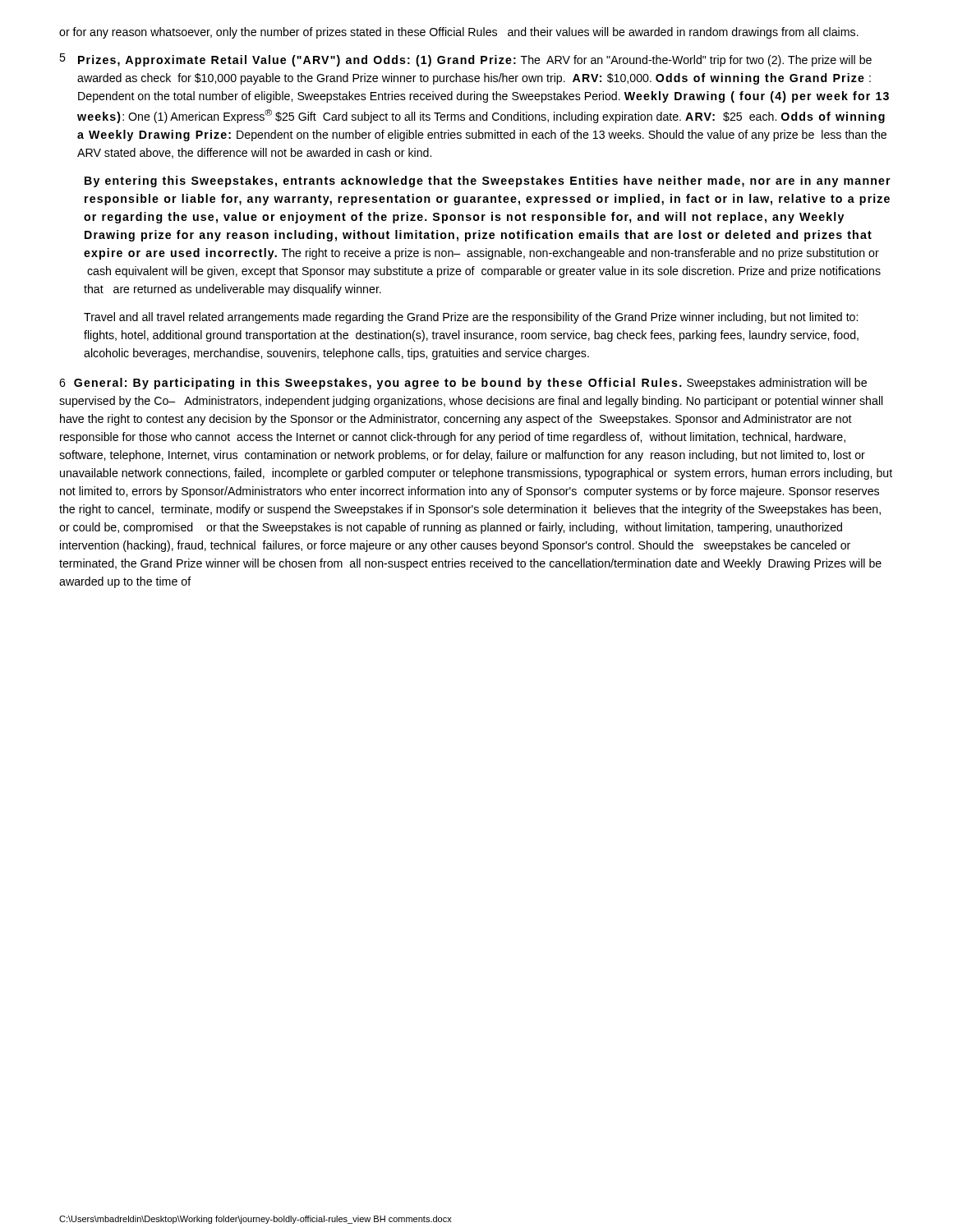This screenshot has width=953, height=1232.
Task: Where is the passage that starts "Travel and all travel related arrangements made"?
Action: coord(472,335)
